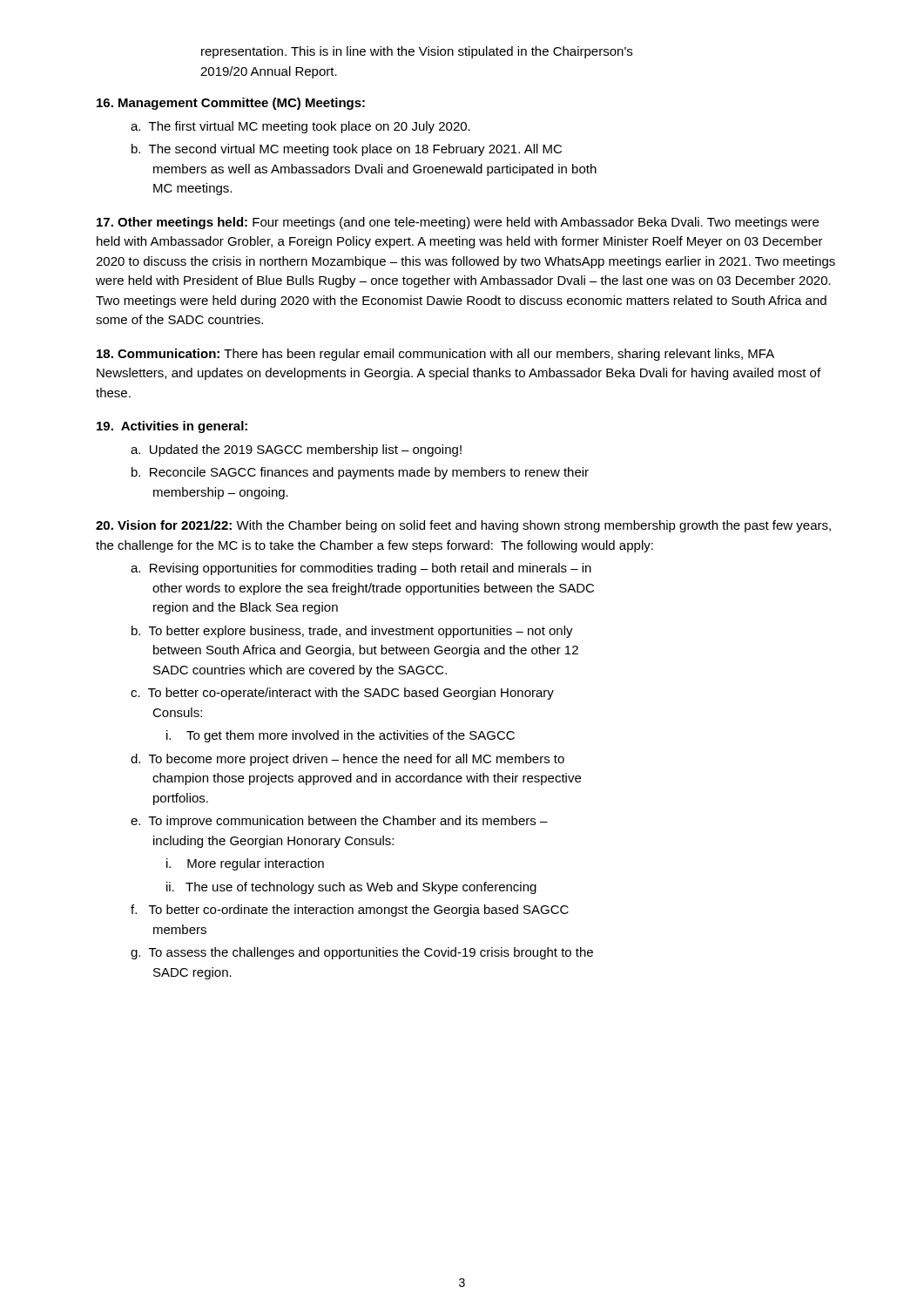Select the text starting "Other meetings held: Four meetings"

[x=466, y=270]
